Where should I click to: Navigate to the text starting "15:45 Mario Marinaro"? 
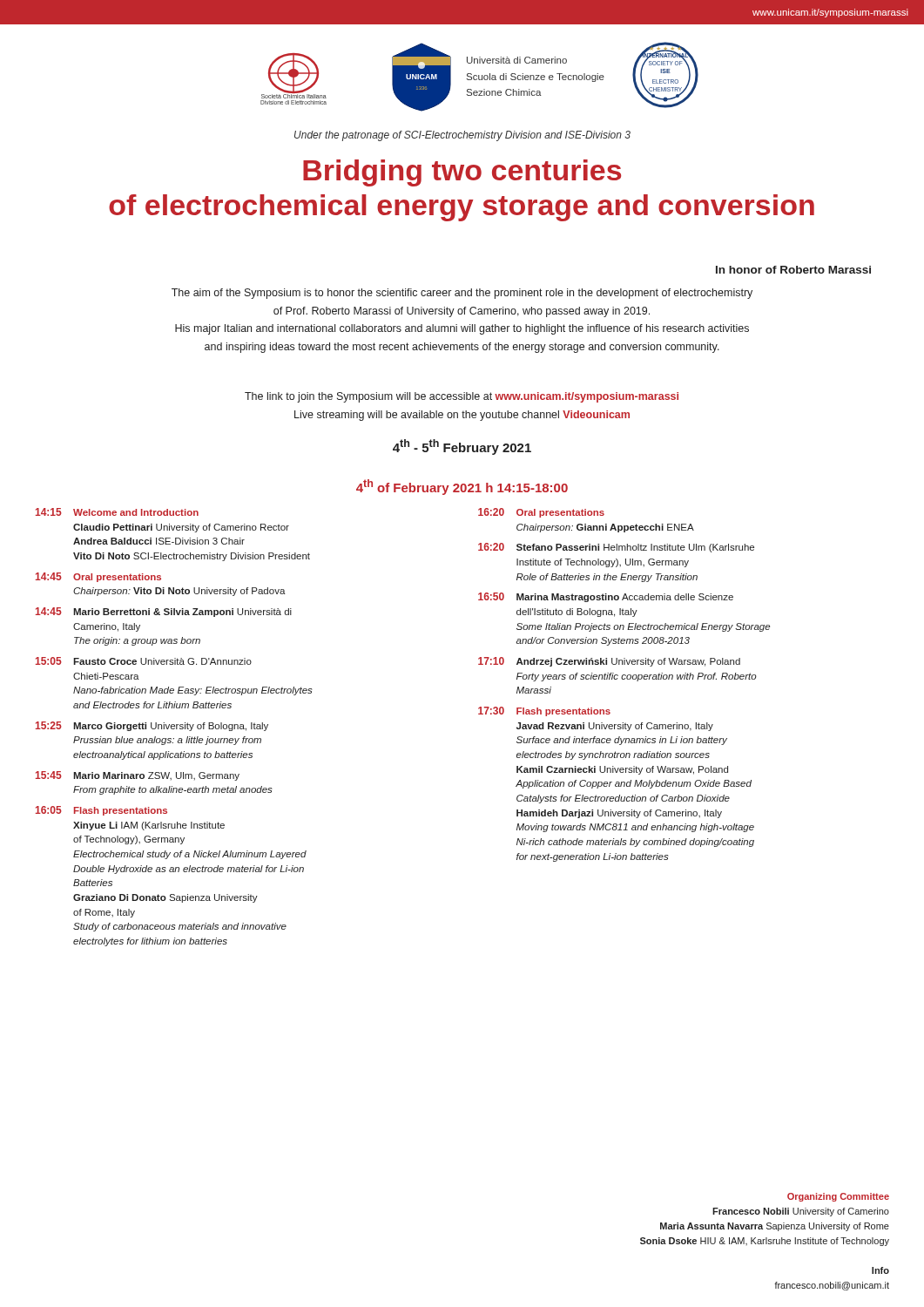[154, 783]
